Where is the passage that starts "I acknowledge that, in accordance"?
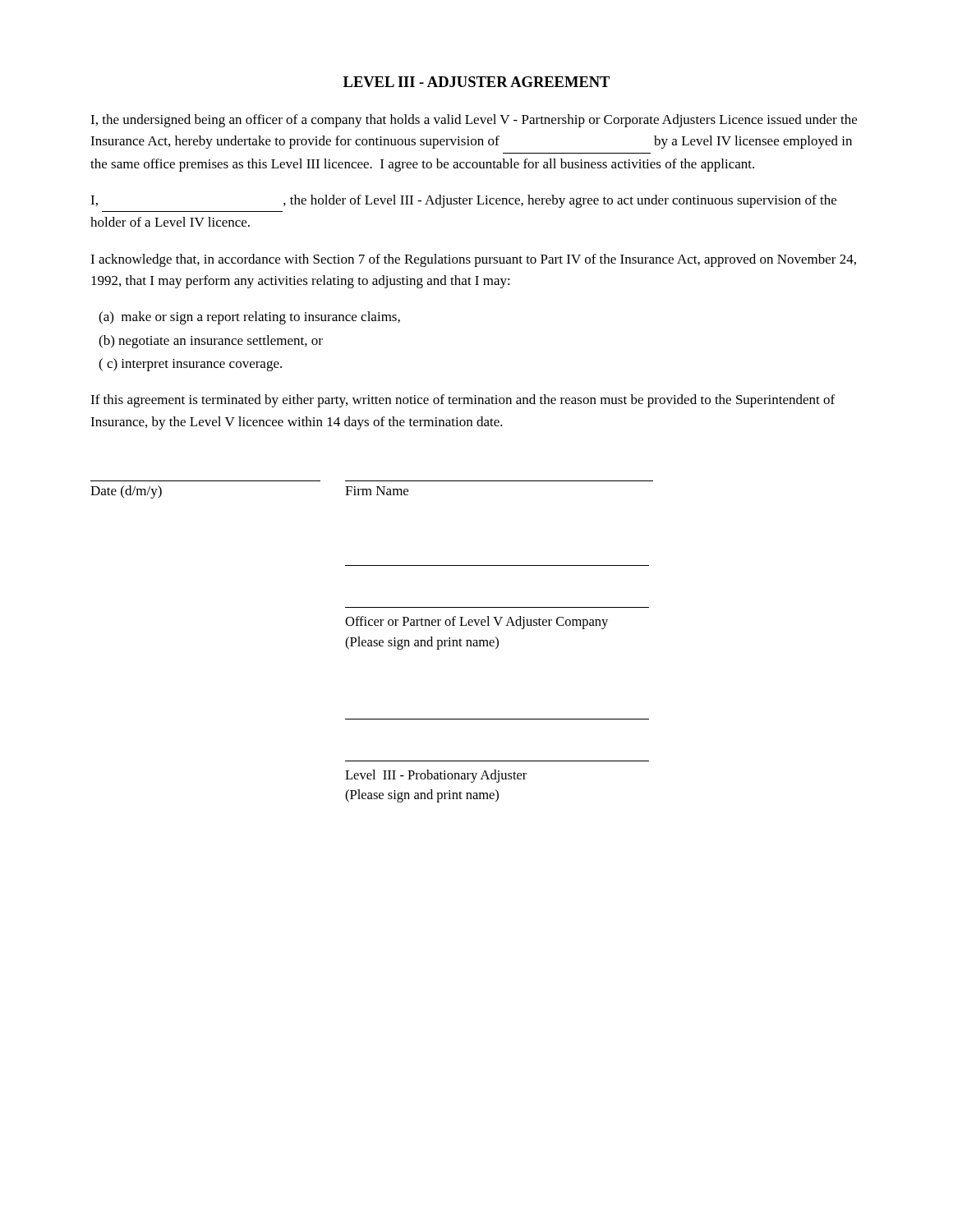 pyautogui.click(x=474, y=270)
